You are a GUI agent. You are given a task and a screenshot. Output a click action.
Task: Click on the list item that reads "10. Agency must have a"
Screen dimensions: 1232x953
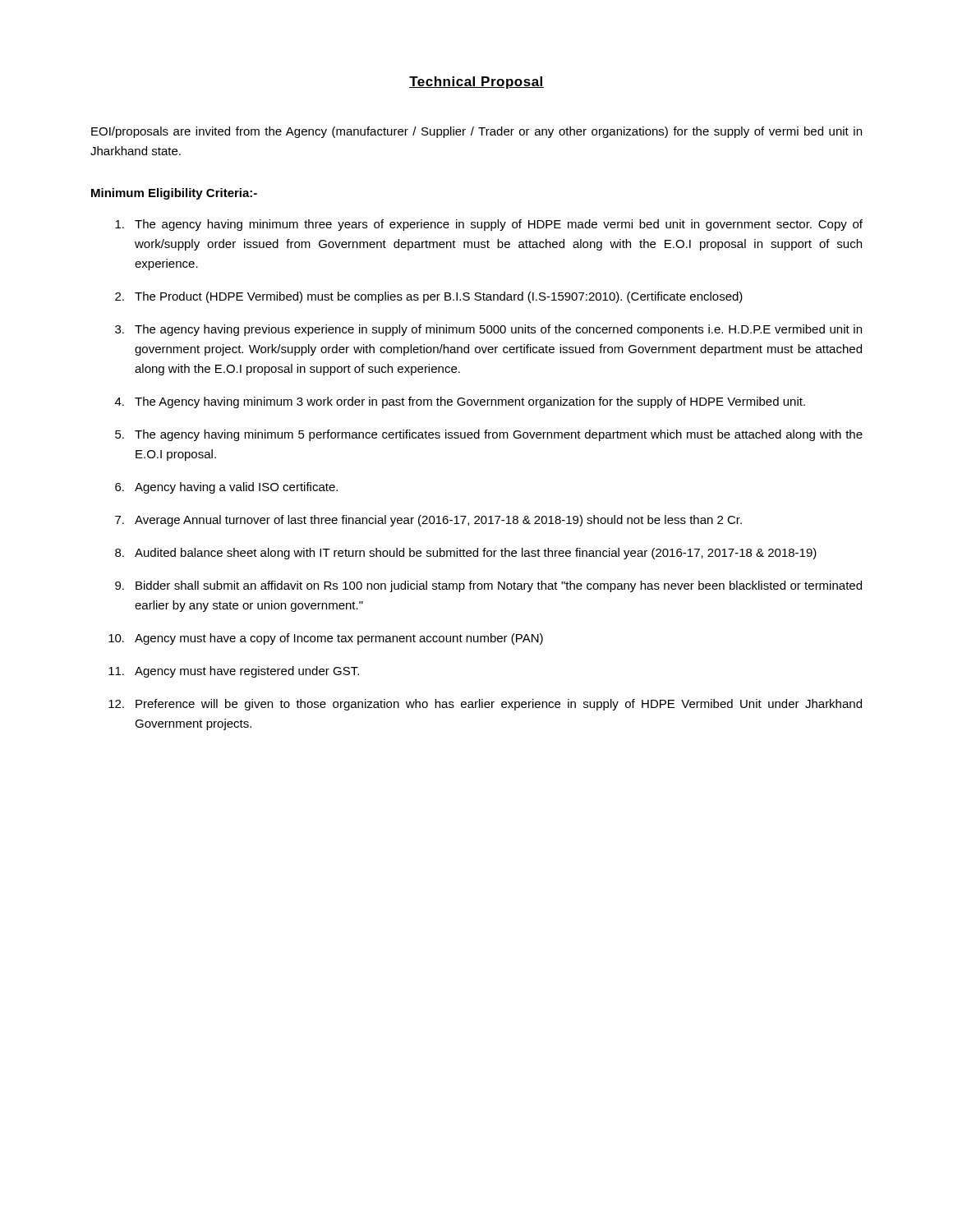coord(476,638)
